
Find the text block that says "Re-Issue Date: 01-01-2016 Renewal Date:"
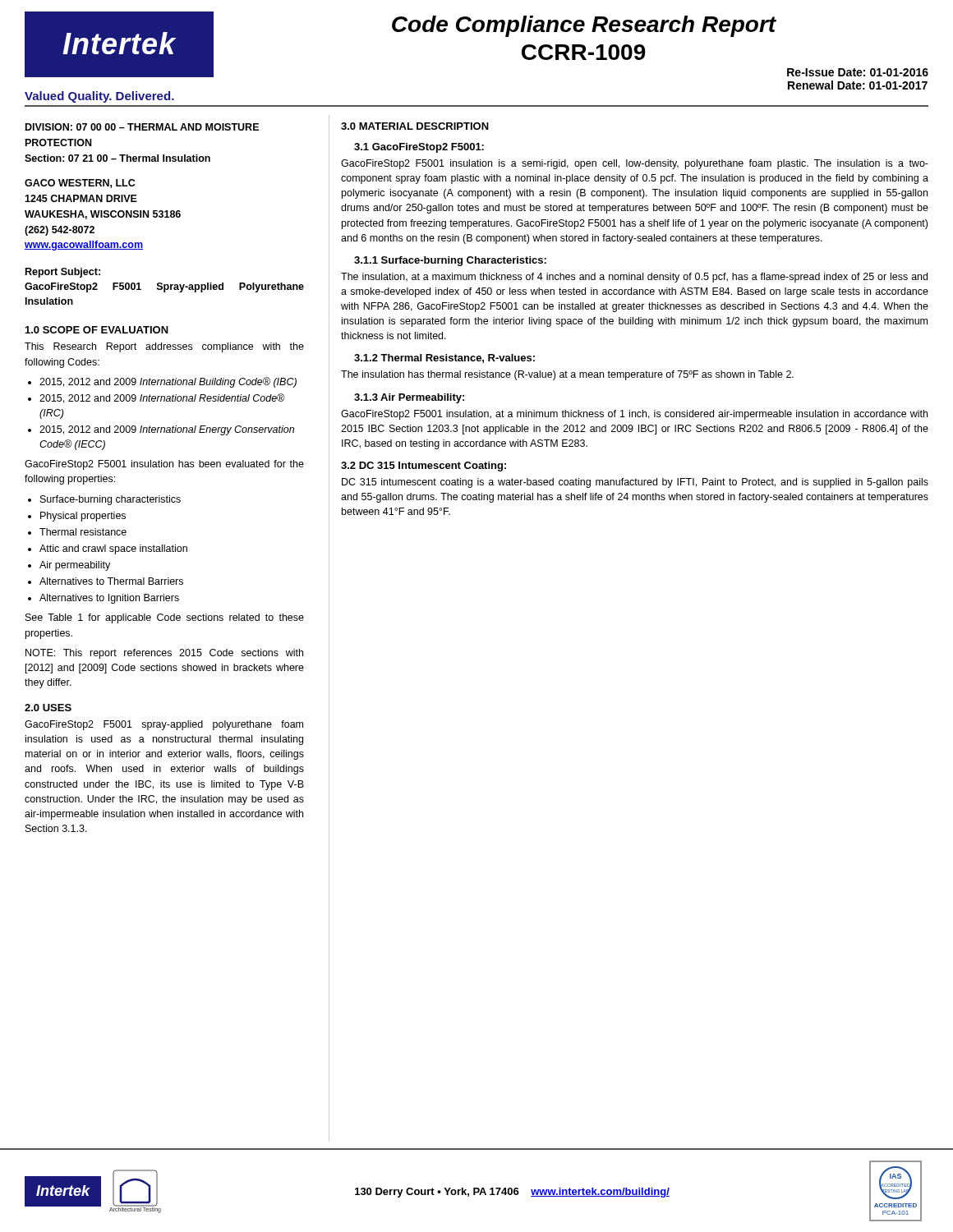pos(857,79)
